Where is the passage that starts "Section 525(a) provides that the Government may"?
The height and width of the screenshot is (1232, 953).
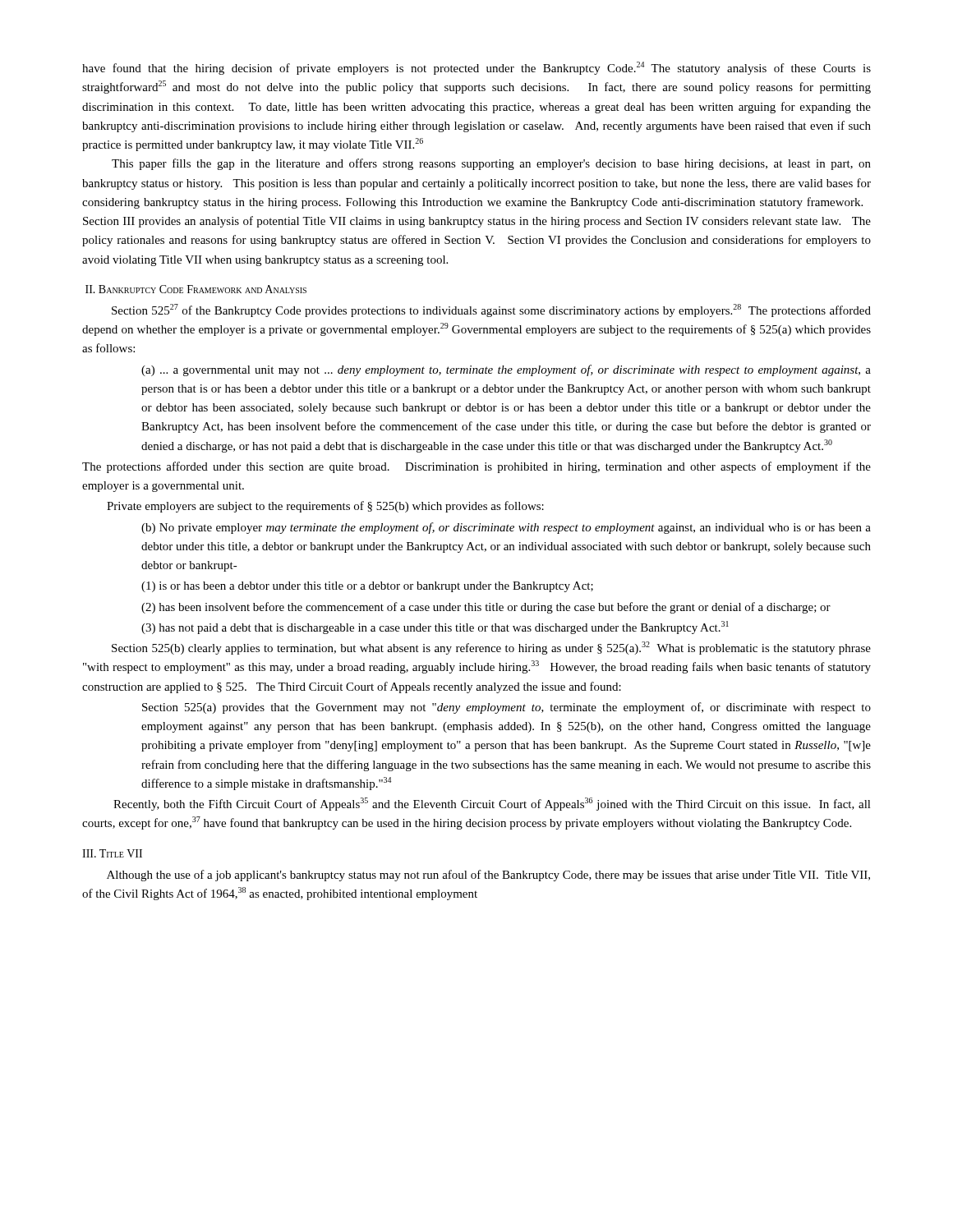(x=506, y=746)
